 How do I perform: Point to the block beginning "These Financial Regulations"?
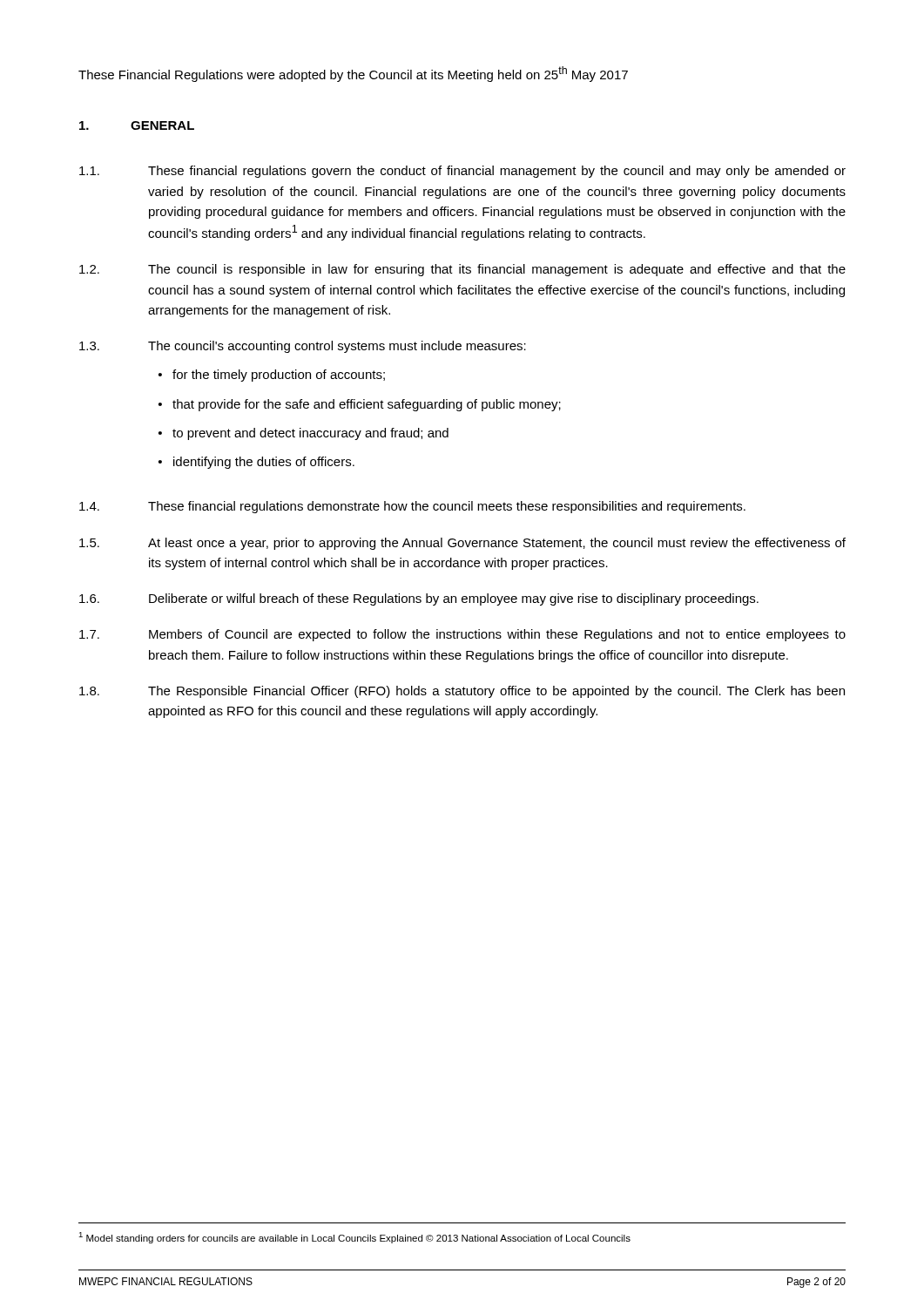pyautogui.click(x=353, y=73)
